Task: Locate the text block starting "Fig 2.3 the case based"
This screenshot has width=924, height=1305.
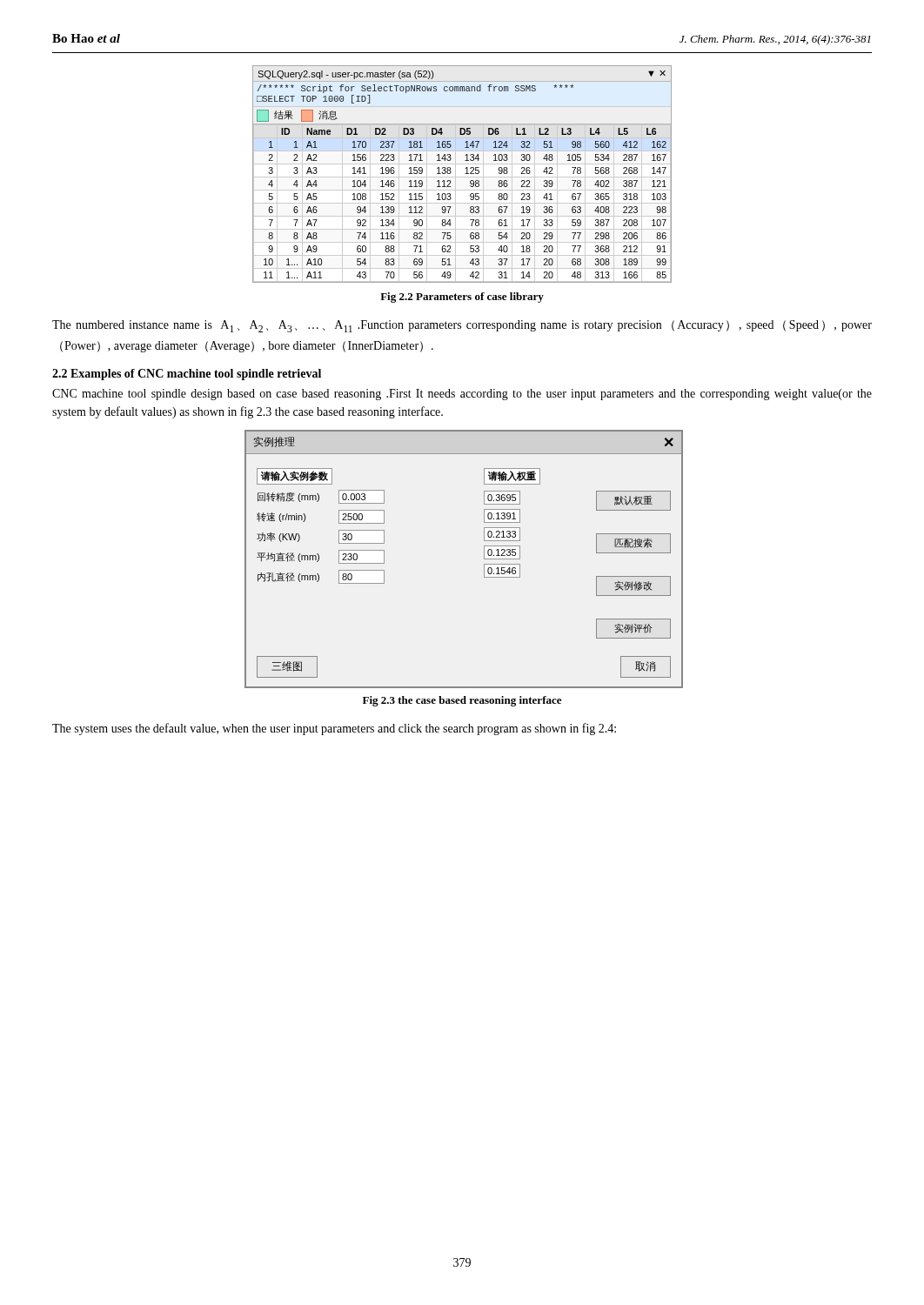Action: (462, 700)
